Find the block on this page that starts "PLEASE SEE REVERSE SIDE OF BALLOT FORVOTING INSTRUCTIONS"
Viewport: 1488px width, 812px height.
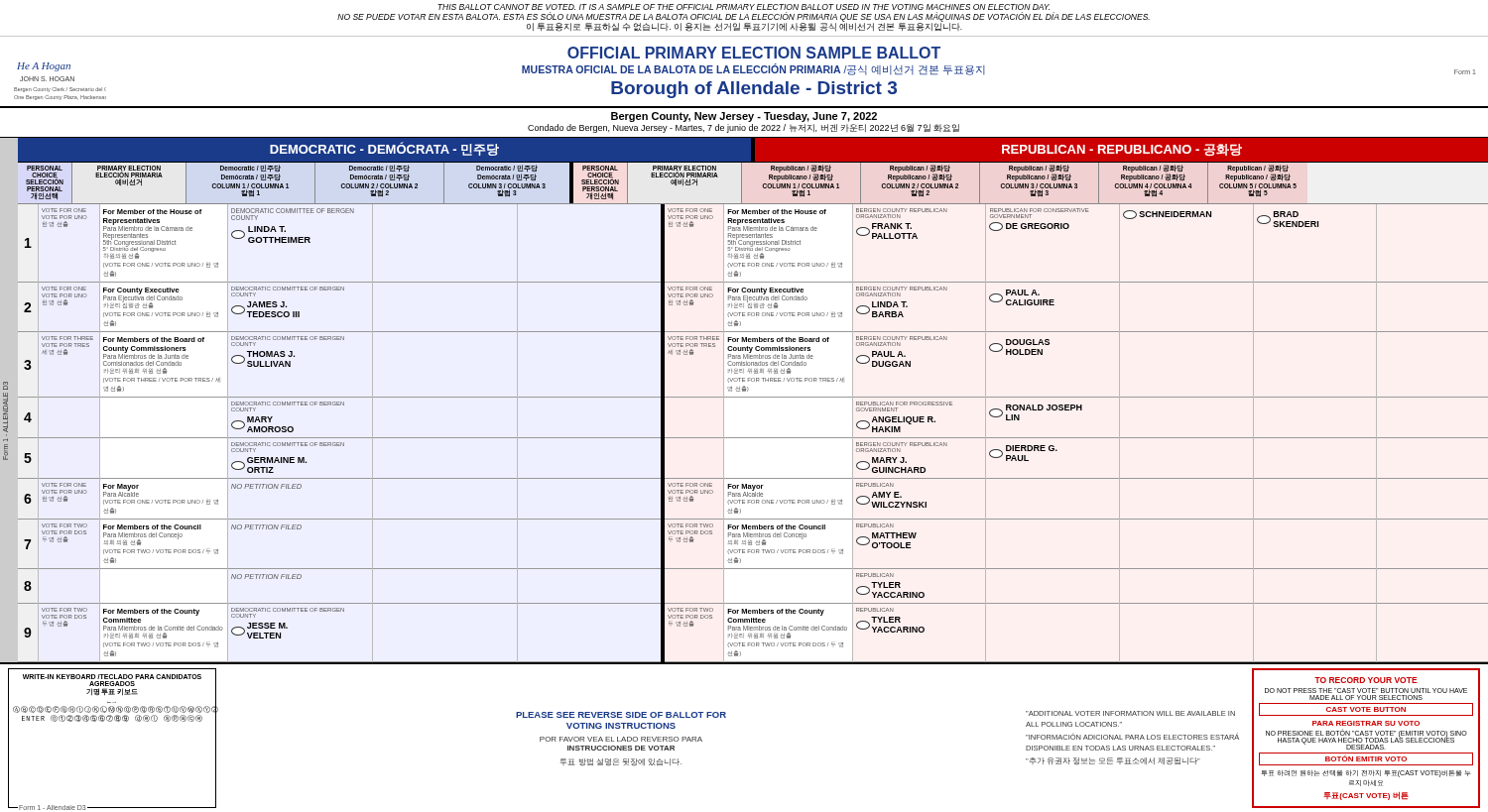click(621, 738)
